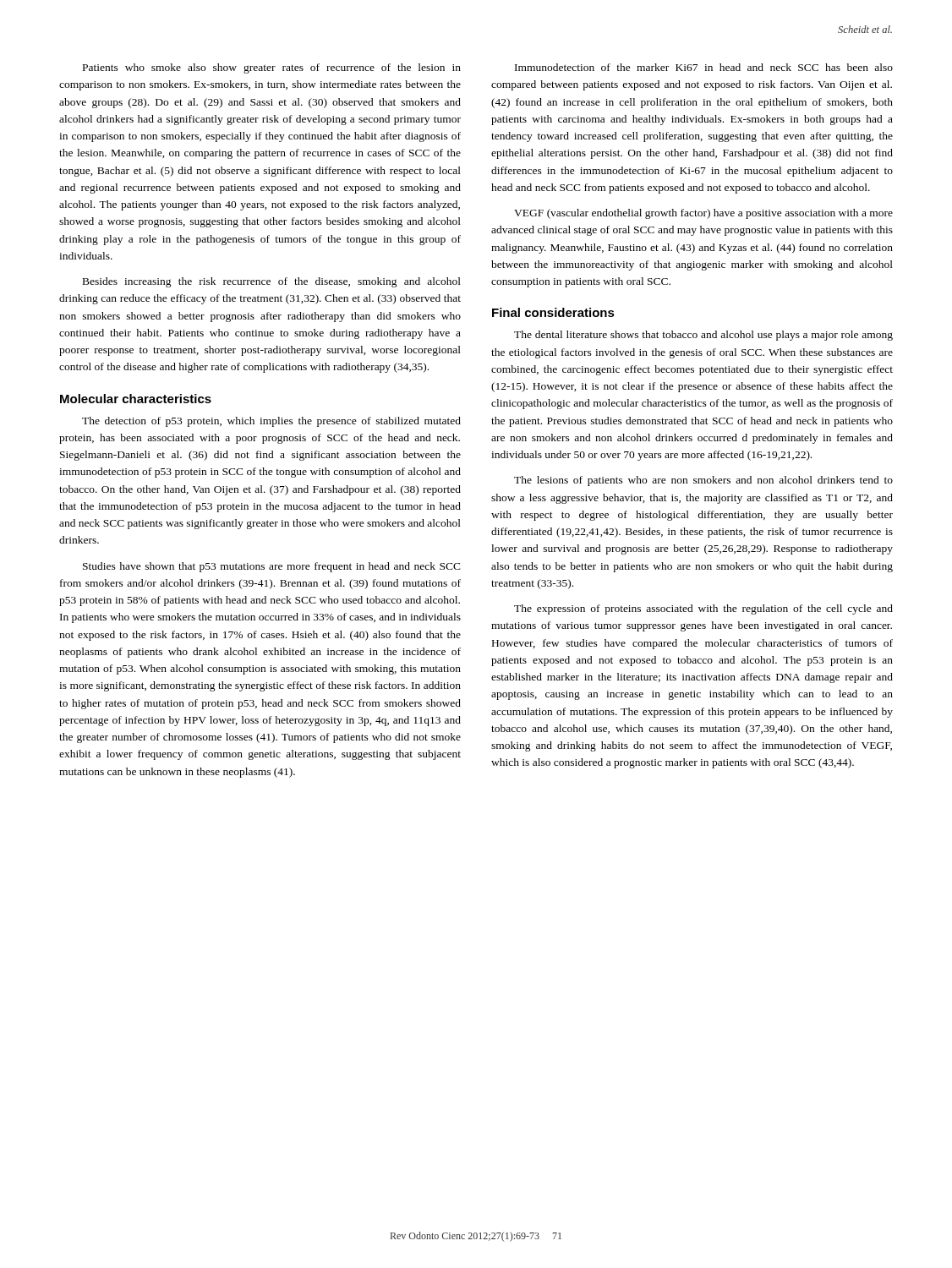952x1268 pixels.
Task: Where is the passage that starts "The detection of p53 protein, which implies"?
Action: pos(260,481)
